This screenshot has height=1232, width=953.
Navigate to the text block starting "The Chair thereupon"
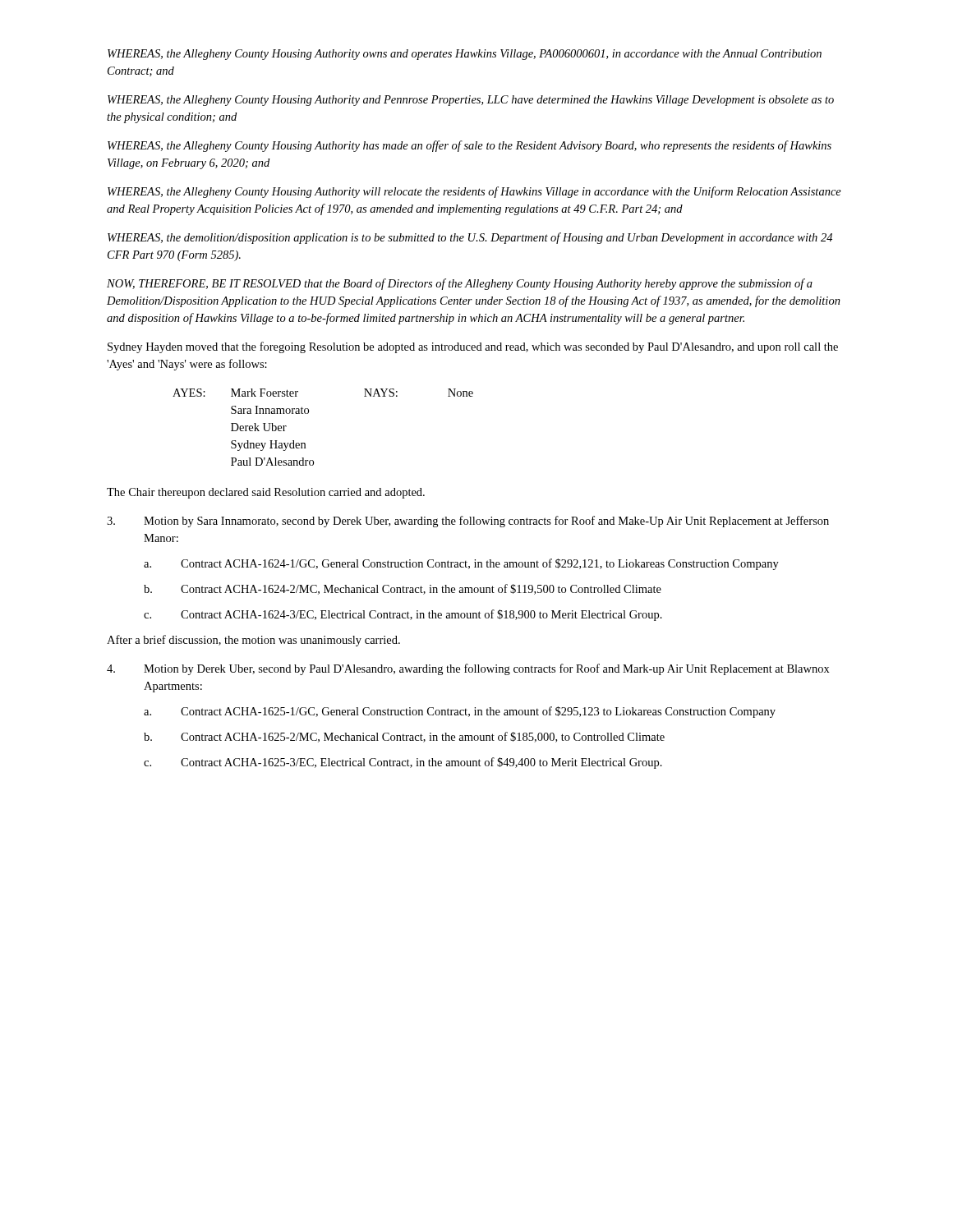click(266, 492)
